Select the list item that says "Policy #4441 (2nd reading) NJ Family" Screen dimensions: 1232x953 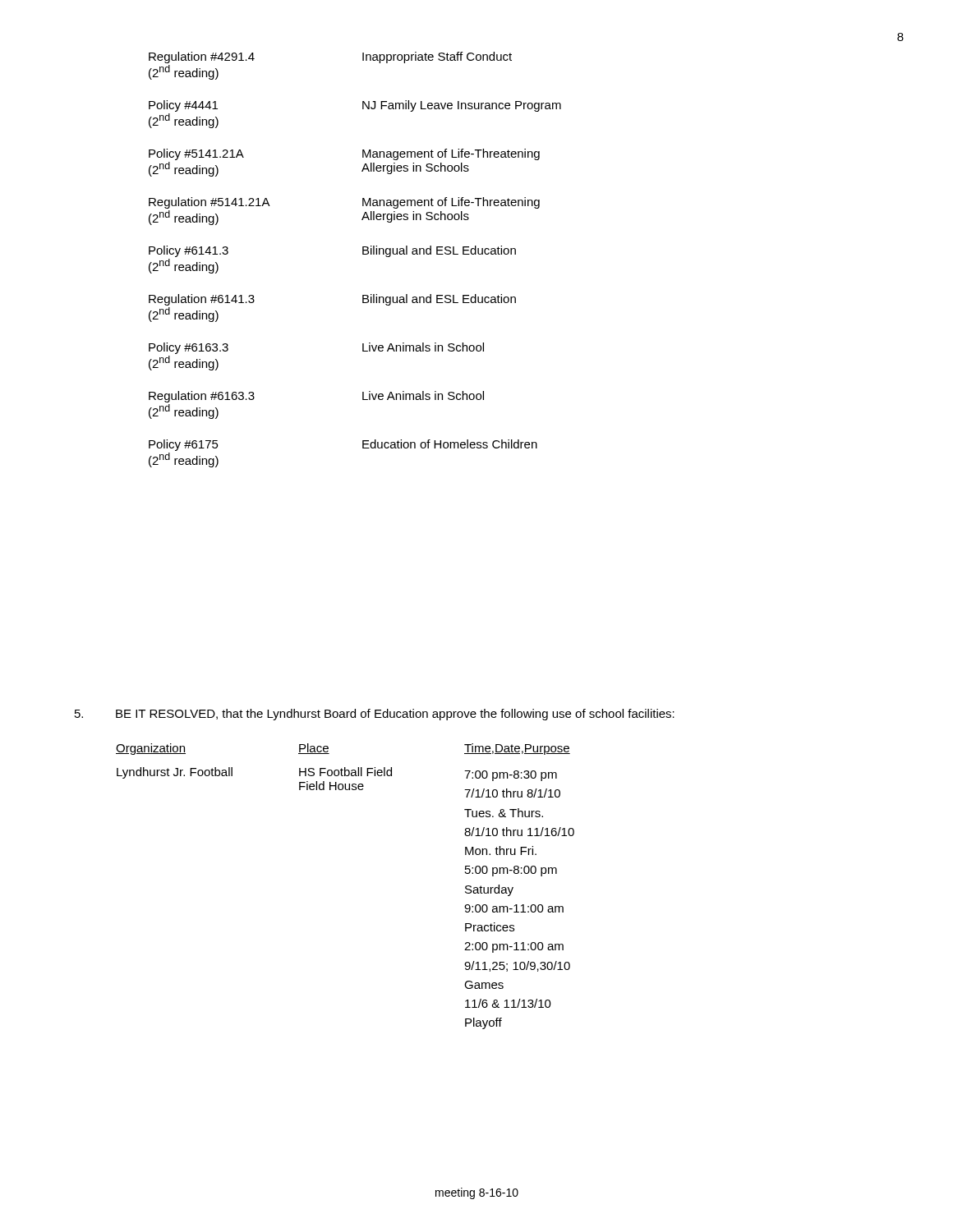point(497,113)
